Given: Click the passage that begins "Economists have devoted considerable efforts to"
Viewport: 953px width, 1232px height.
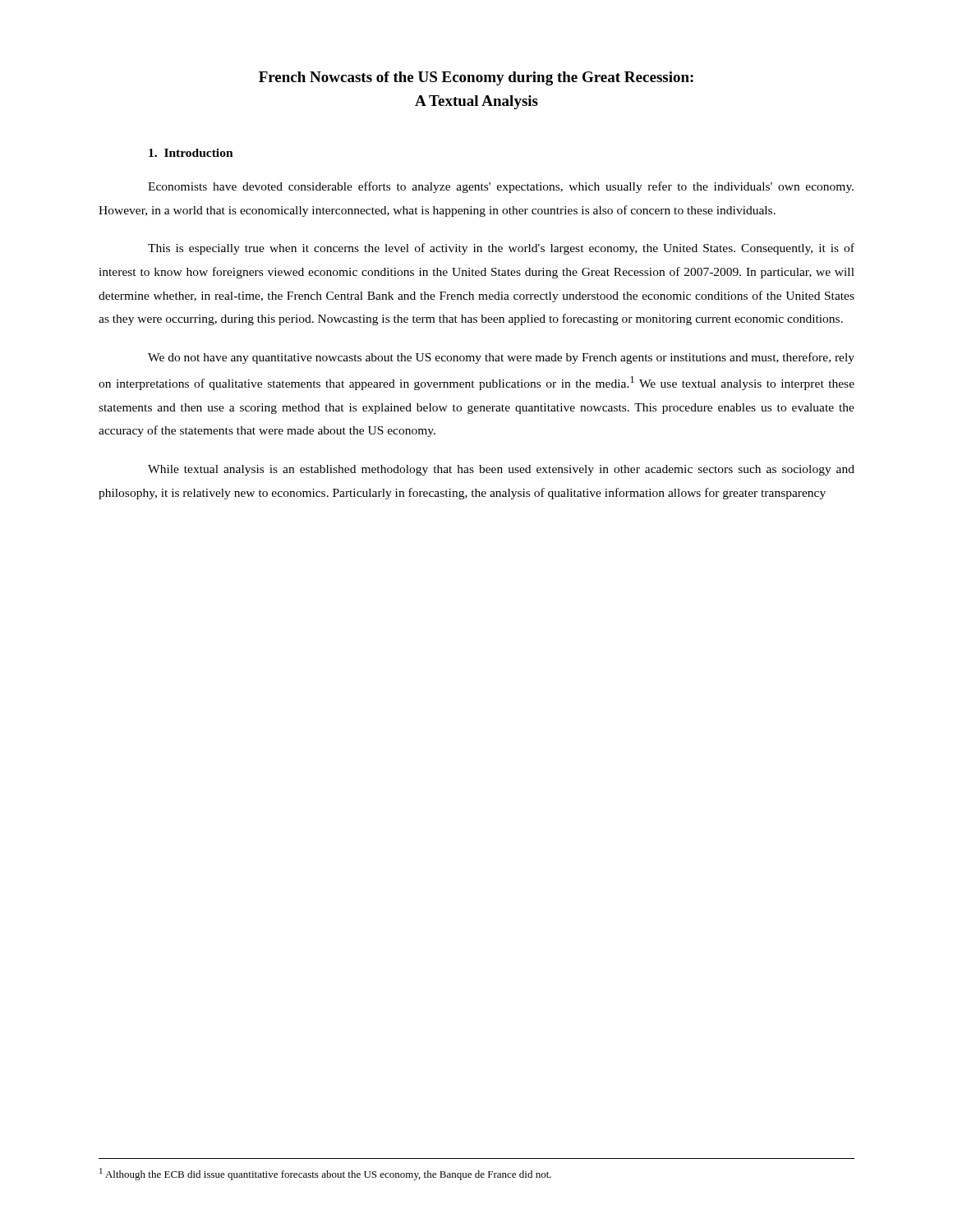Looking at the screenshot, I should [476, 198].
